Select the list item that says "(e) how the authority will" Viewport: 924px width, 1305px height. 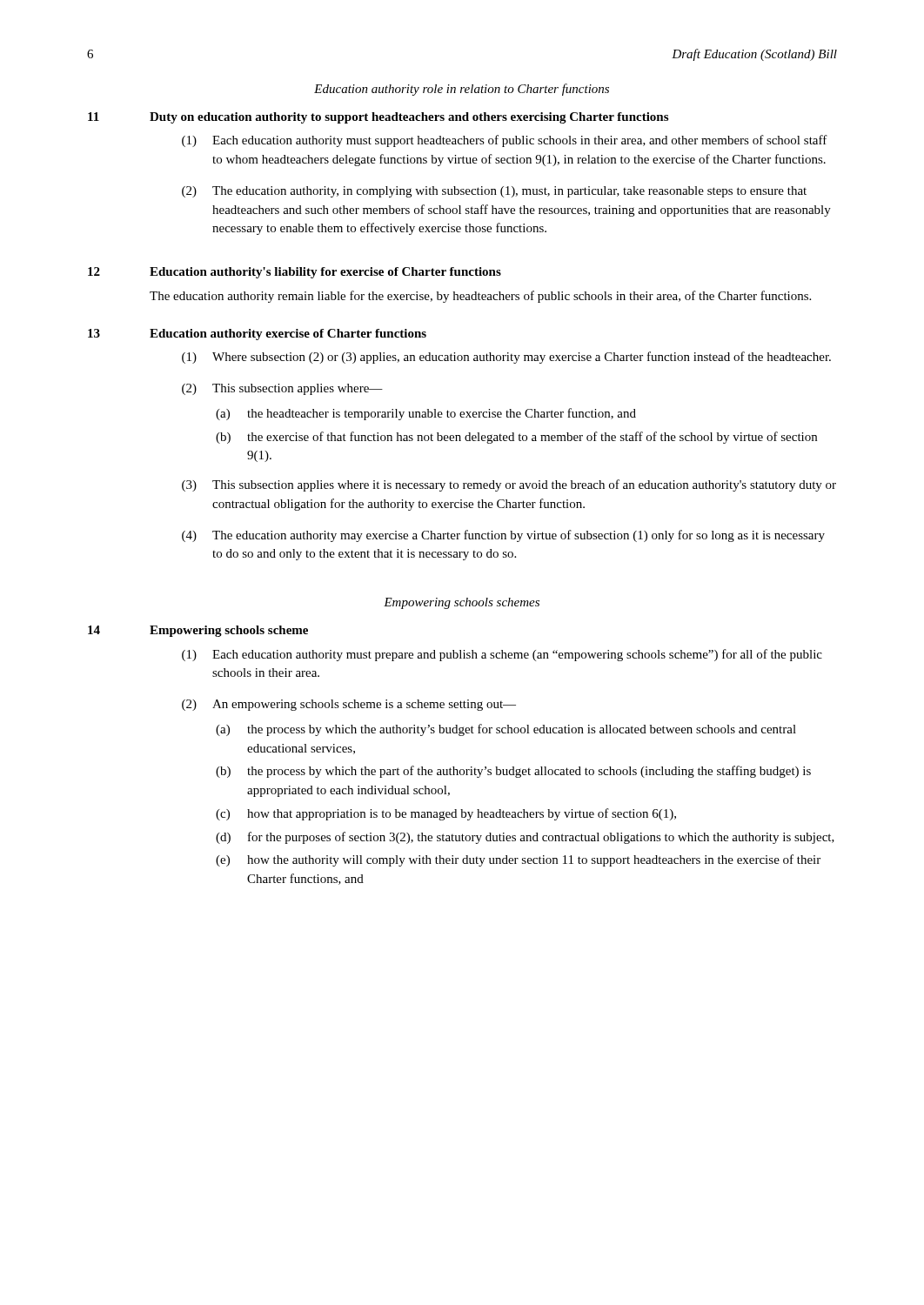[525, 870]
